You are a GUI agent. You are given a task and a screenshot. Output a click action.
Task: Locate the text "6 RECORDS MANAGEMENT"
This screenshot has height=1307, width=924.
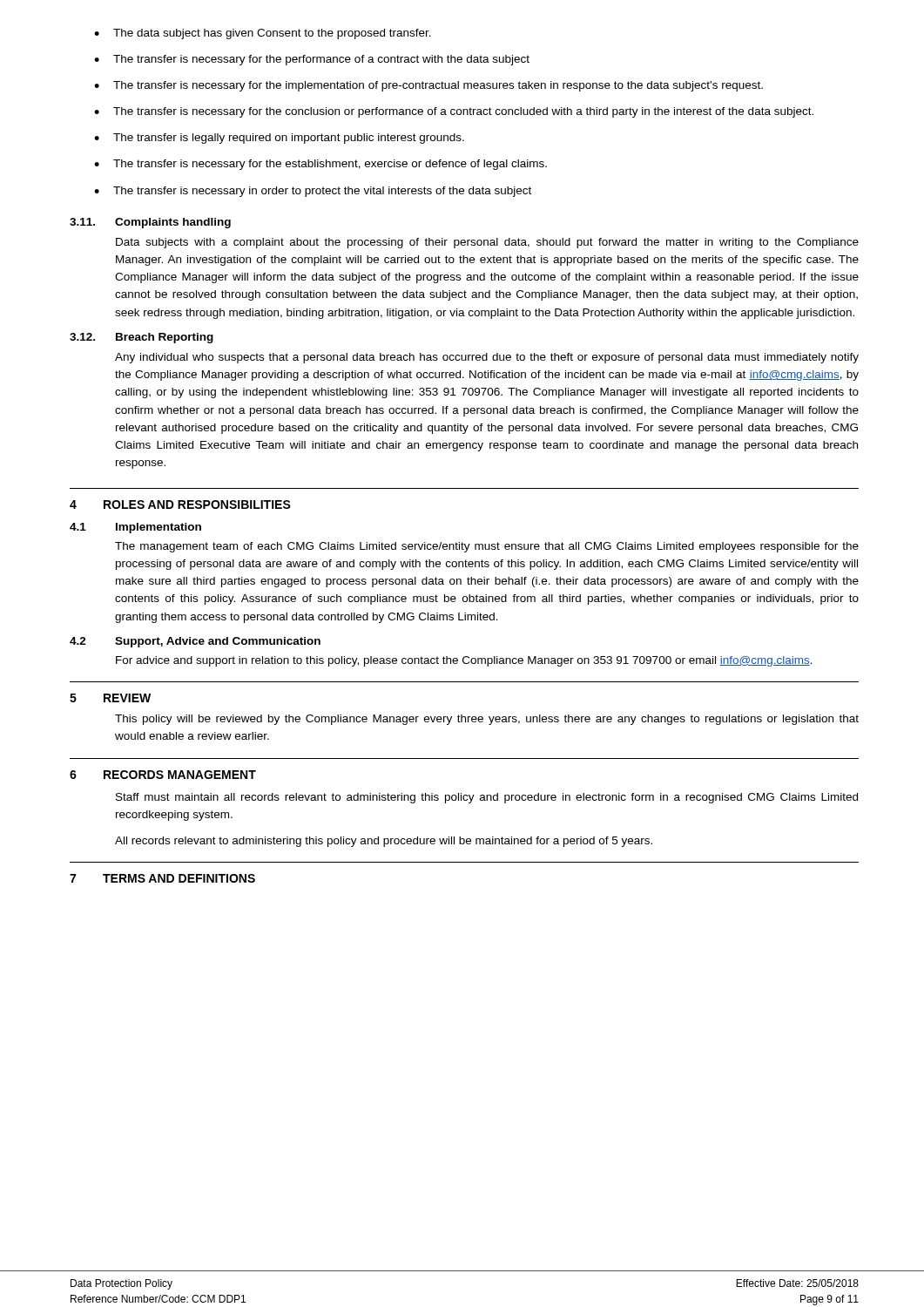(x=163, y=774)
